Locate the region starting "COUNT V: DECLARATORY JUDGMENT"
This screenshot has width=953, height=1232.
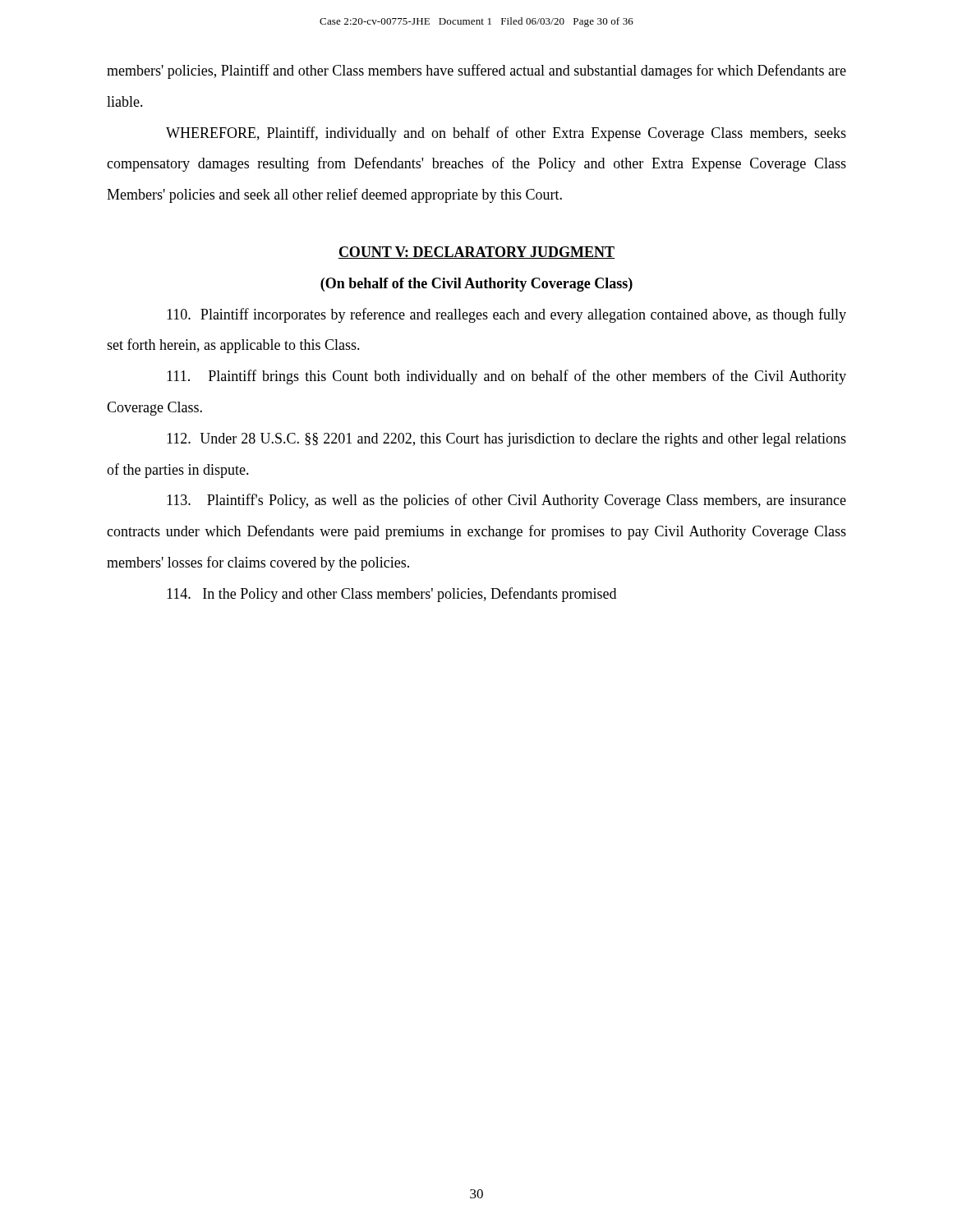[x=476, y=252]
